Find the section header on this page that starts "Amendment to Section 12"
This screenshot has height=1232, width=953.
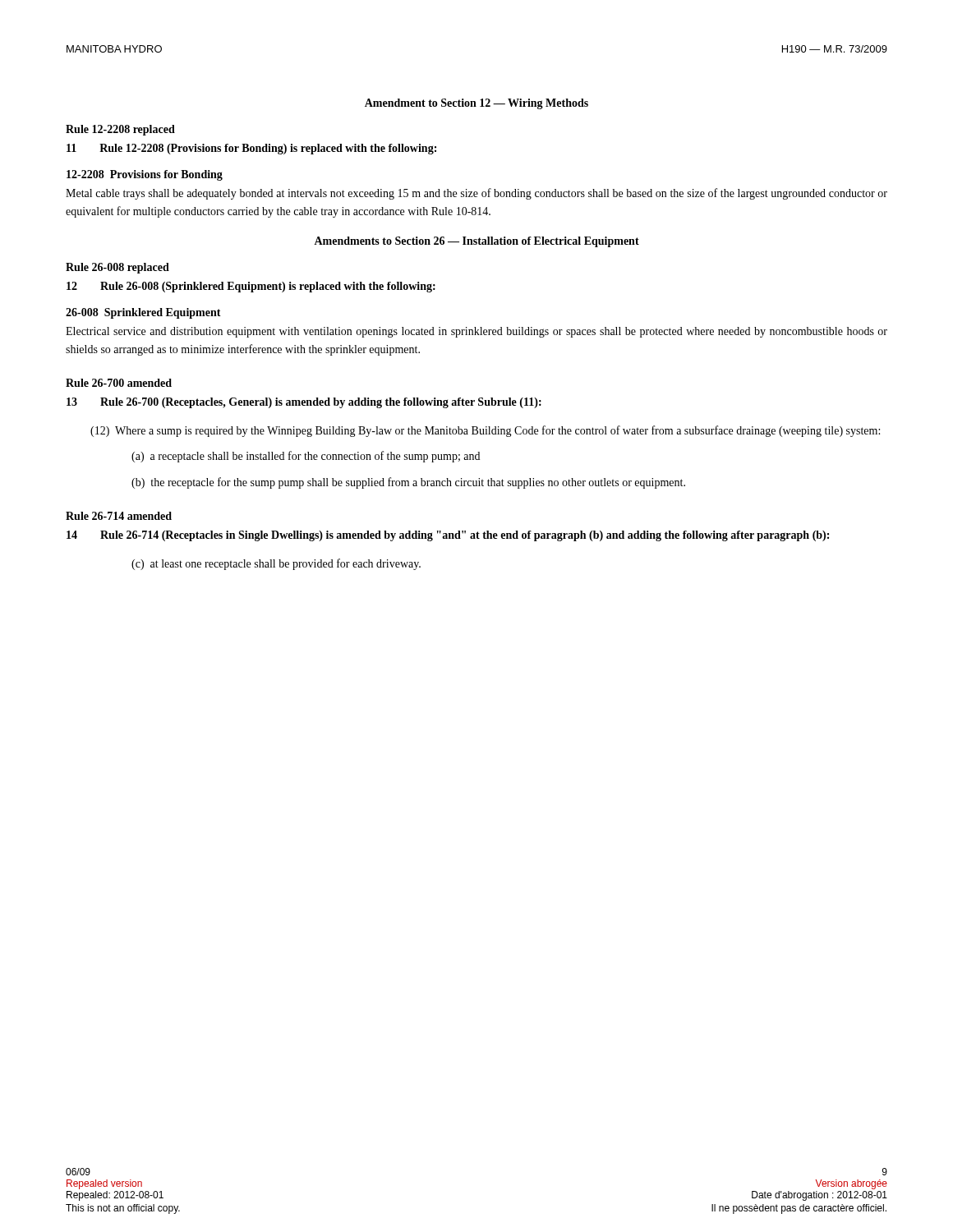(476, 103)
